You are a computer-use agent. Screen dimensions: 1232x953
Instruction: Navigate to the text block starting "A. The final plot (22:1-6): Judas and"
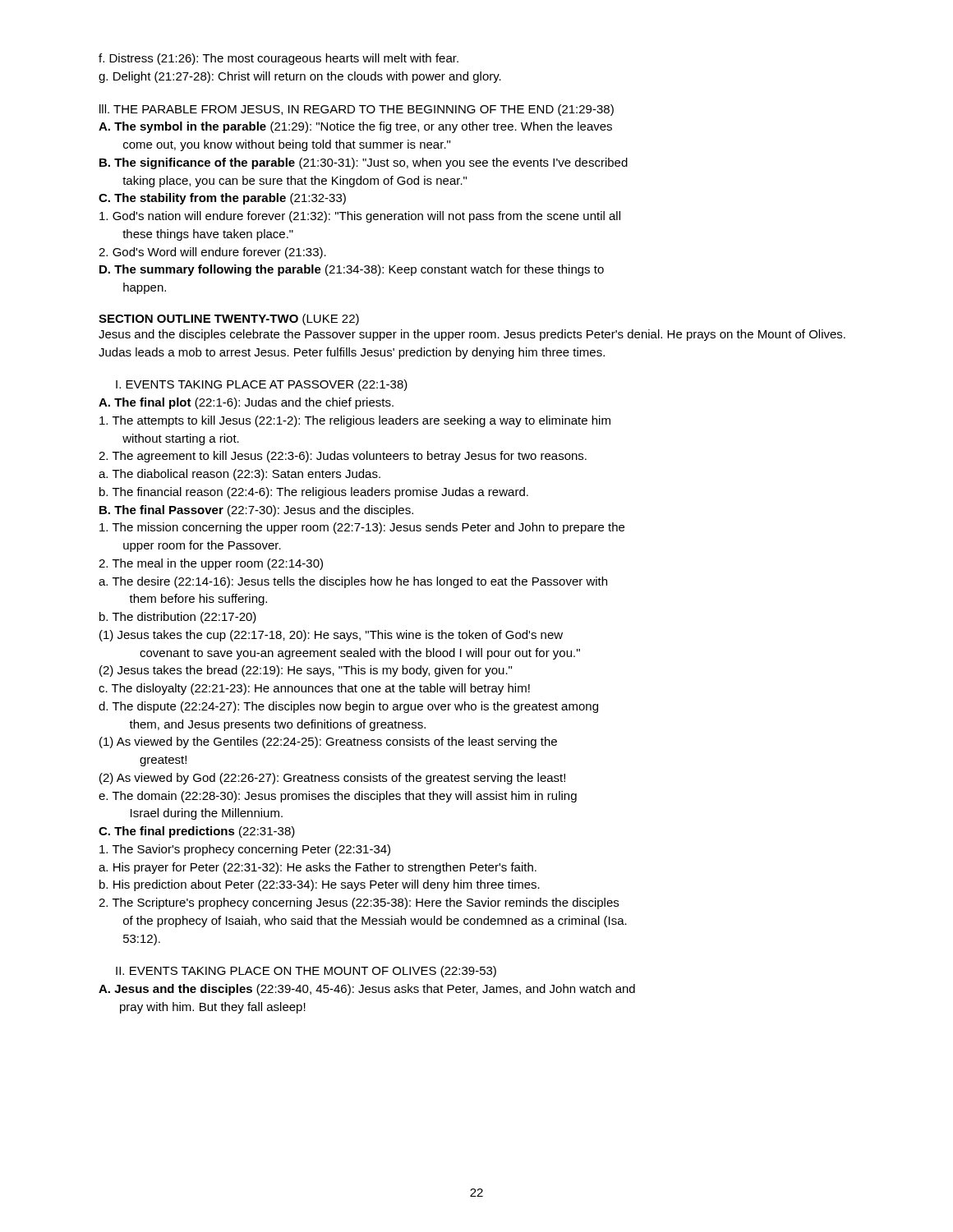click(x=246, y=402)
